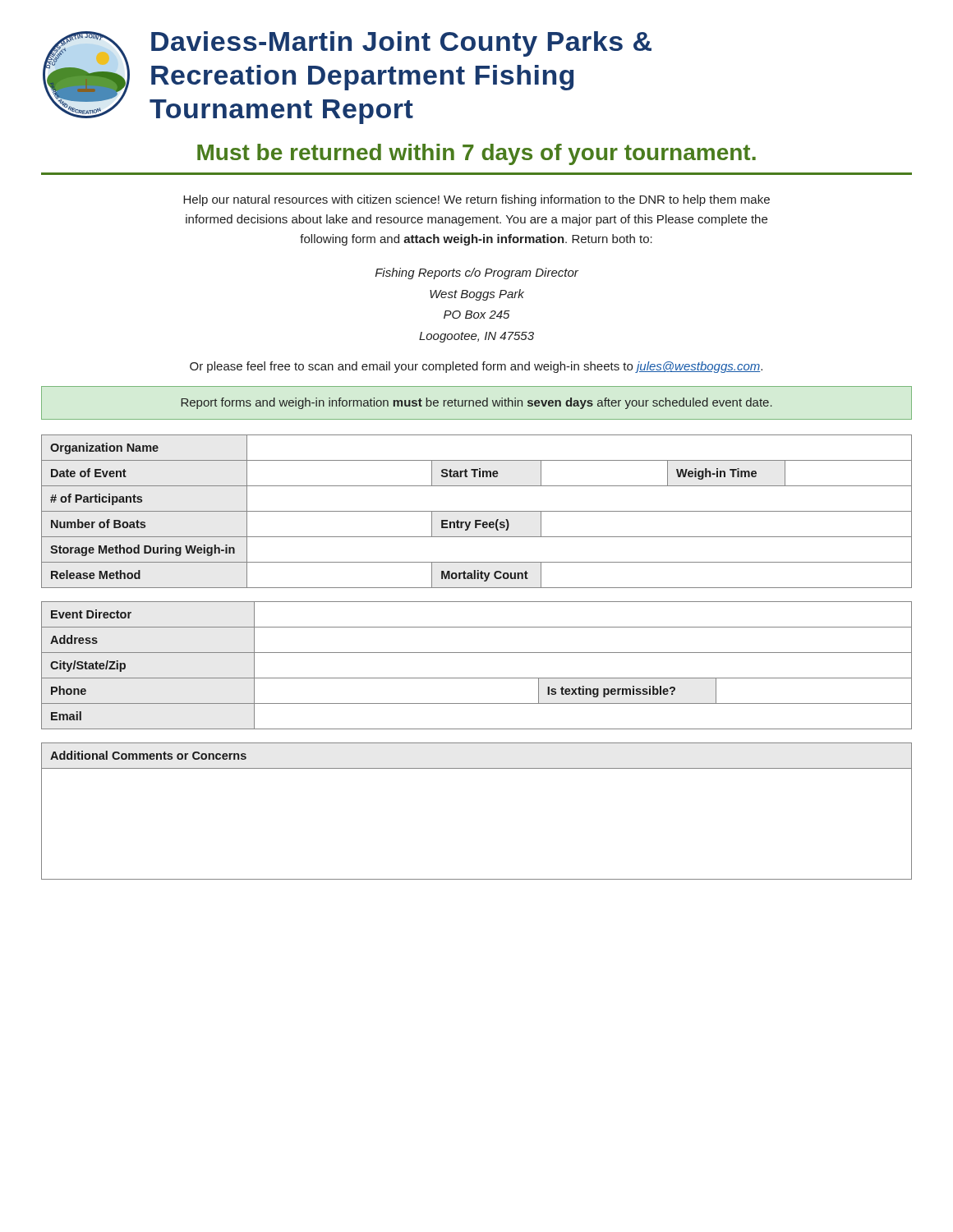
Task: Point to the block beginning "Help our natural"
Action: 476,219
